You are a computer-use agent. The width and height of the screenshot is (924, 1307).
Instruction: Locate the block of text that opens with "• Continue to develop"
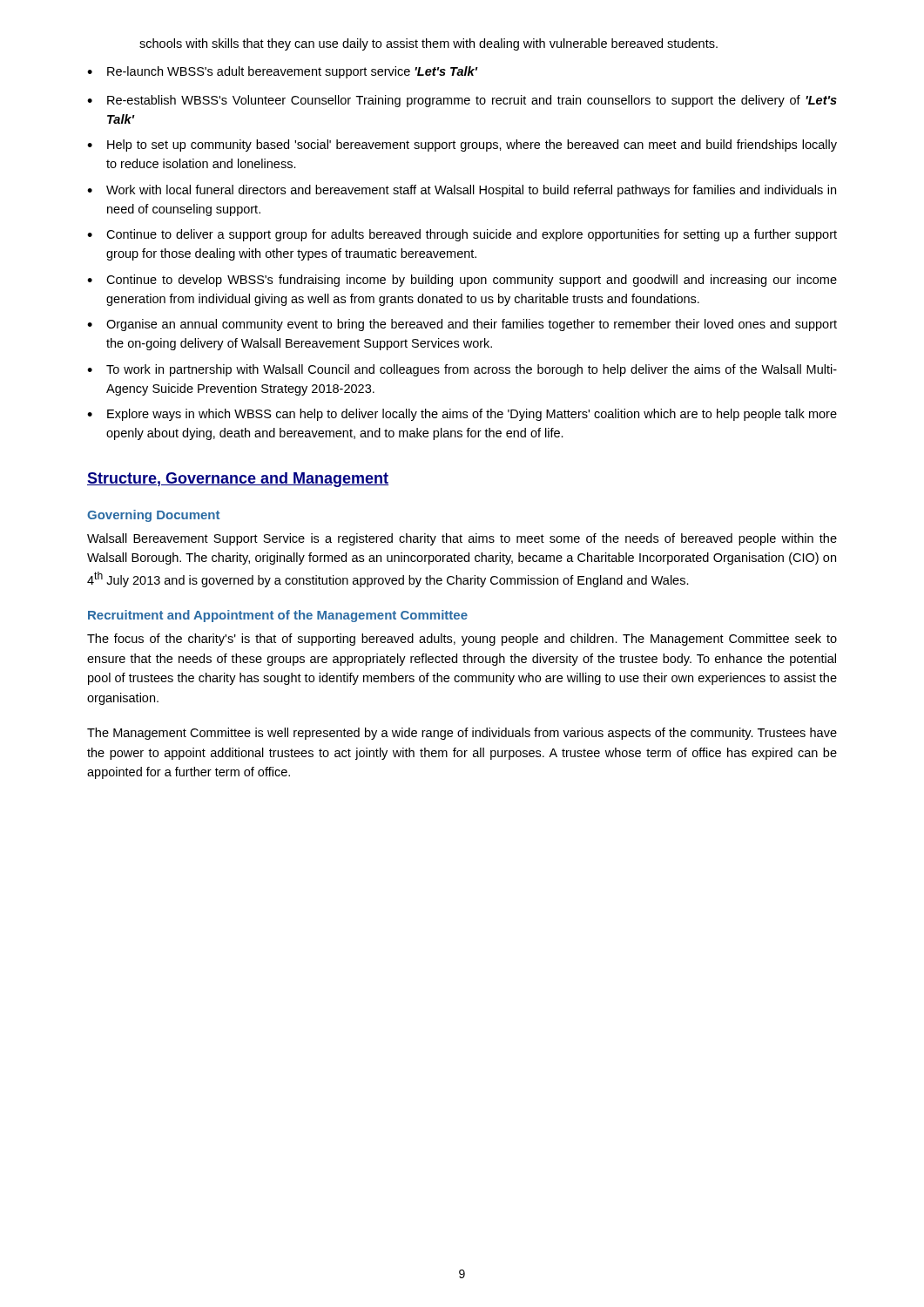pyautogui.click(x=462, y=290)
